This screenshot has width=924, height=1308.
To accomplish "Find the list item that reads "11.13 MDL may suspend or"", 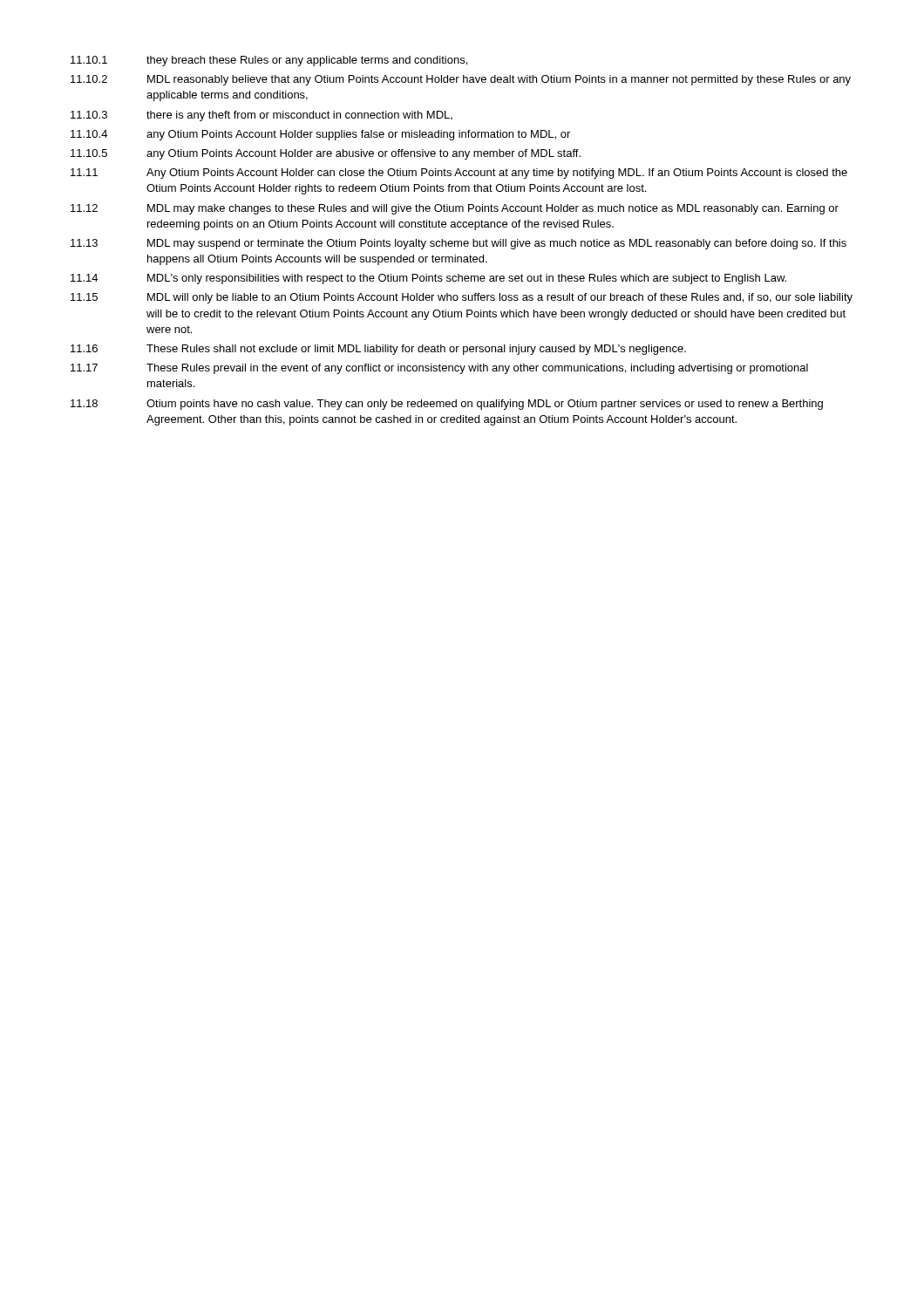I will pos(462,251).
